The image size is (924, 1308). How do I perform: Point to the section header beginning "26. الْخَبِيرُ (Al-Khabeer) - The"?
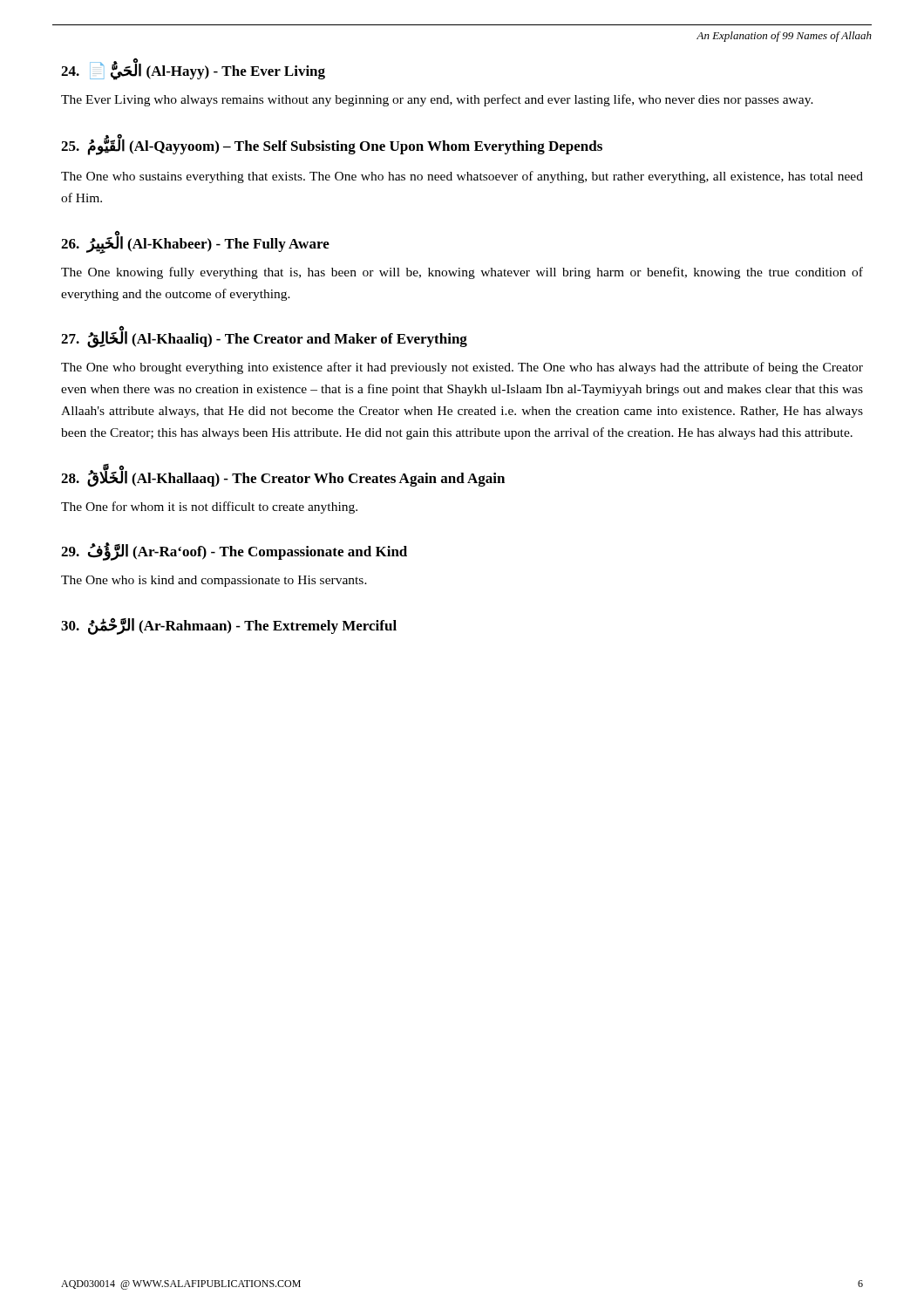[x=195, y=243]
